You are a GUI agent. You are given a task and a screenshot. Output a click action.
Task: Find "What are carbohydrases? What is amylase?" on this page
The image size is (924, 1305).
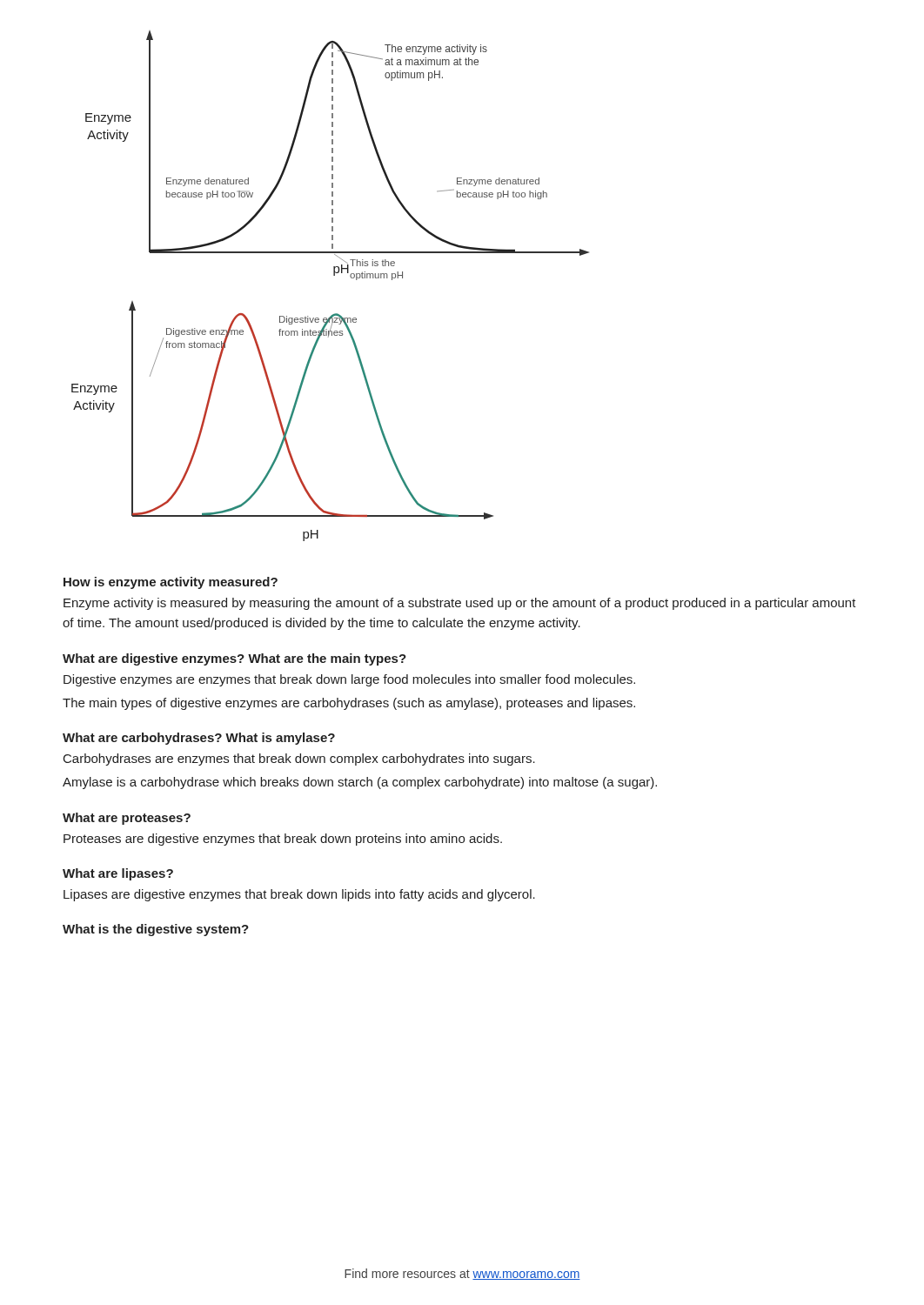(199, 737)
